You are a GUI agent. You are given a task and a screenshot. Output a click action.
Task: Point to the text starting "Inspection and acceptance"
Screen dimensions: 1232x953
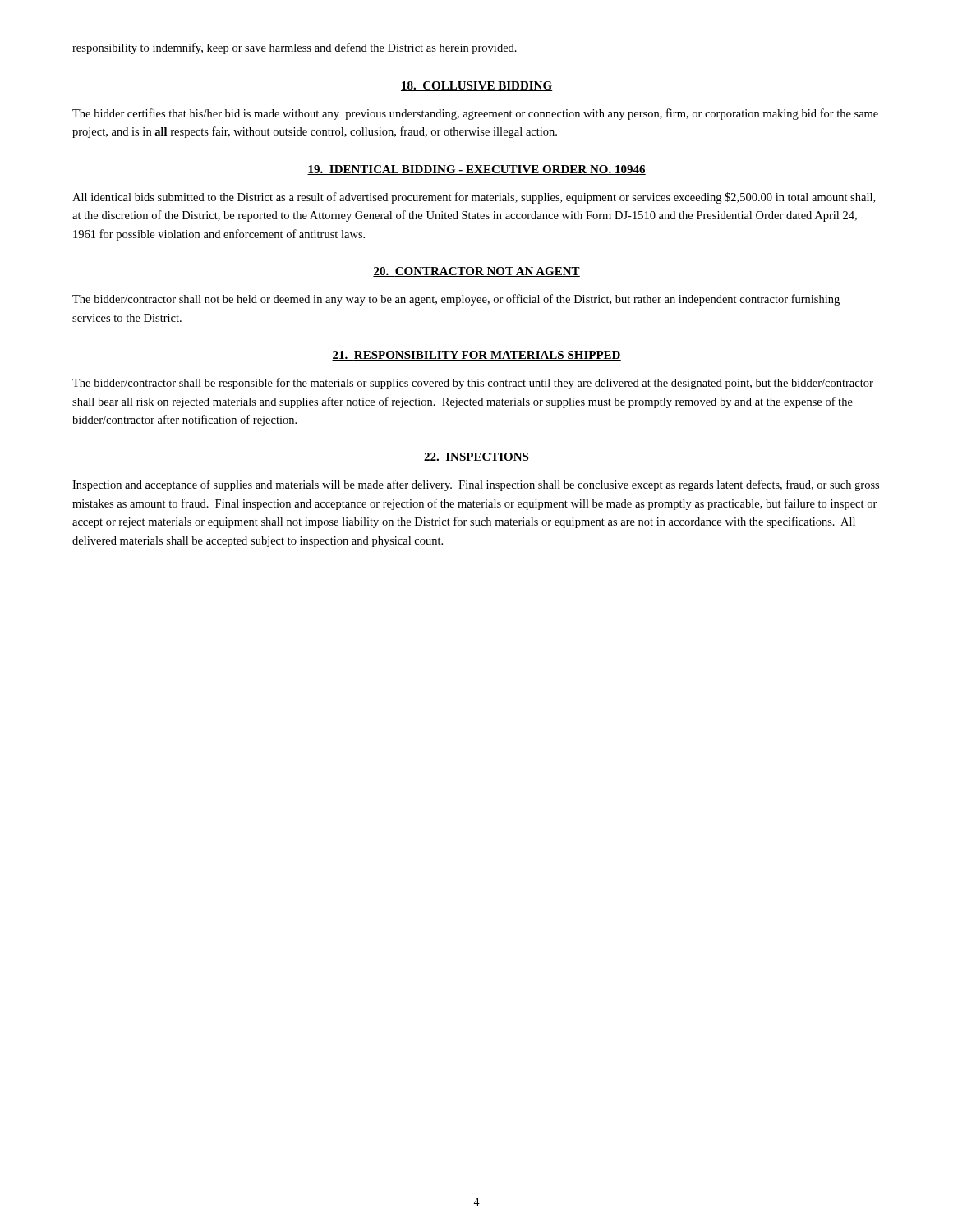click(476, 513)
